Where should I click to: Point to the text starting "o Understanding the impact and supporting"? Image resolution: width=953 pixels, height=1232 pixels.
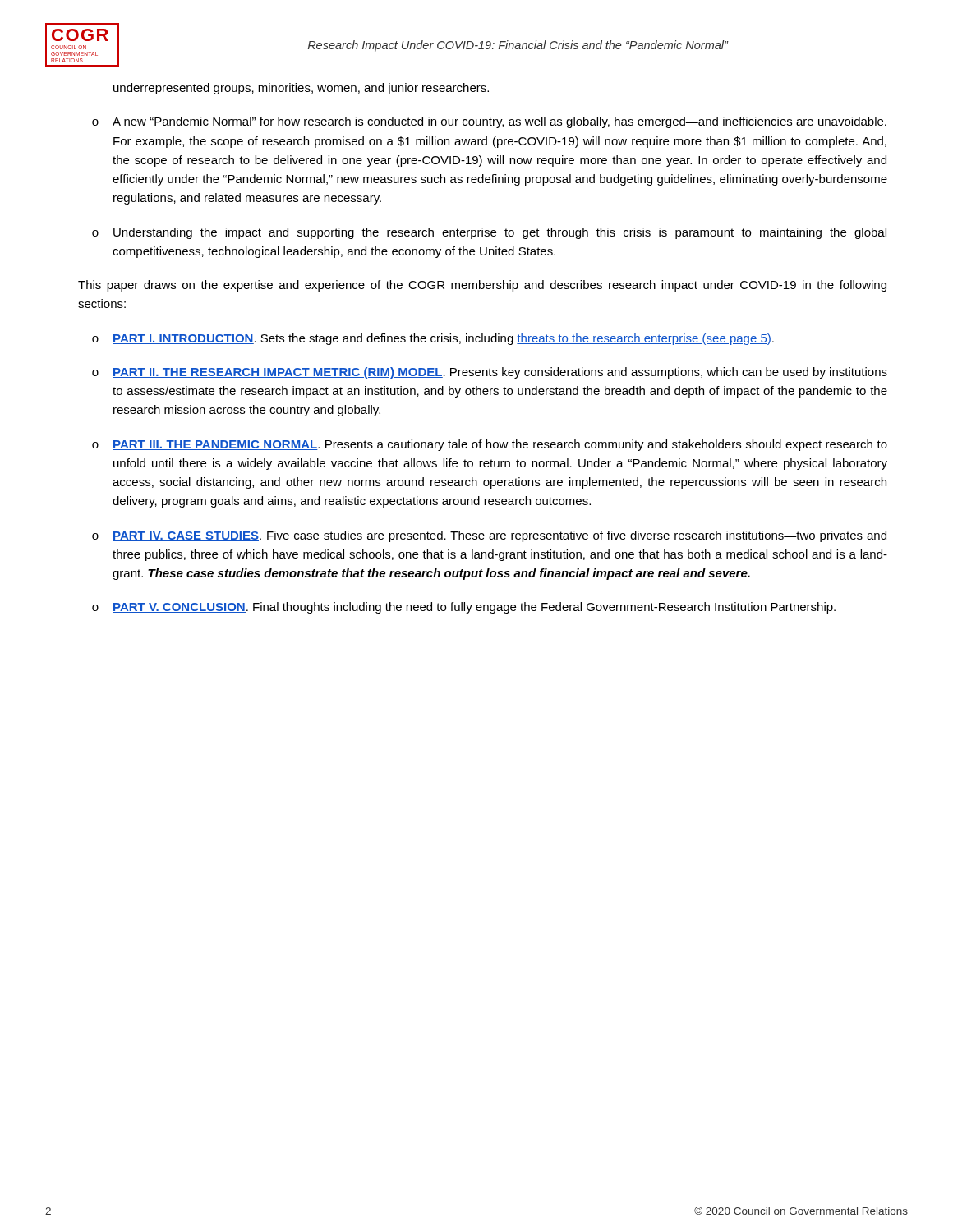[483, 241]
